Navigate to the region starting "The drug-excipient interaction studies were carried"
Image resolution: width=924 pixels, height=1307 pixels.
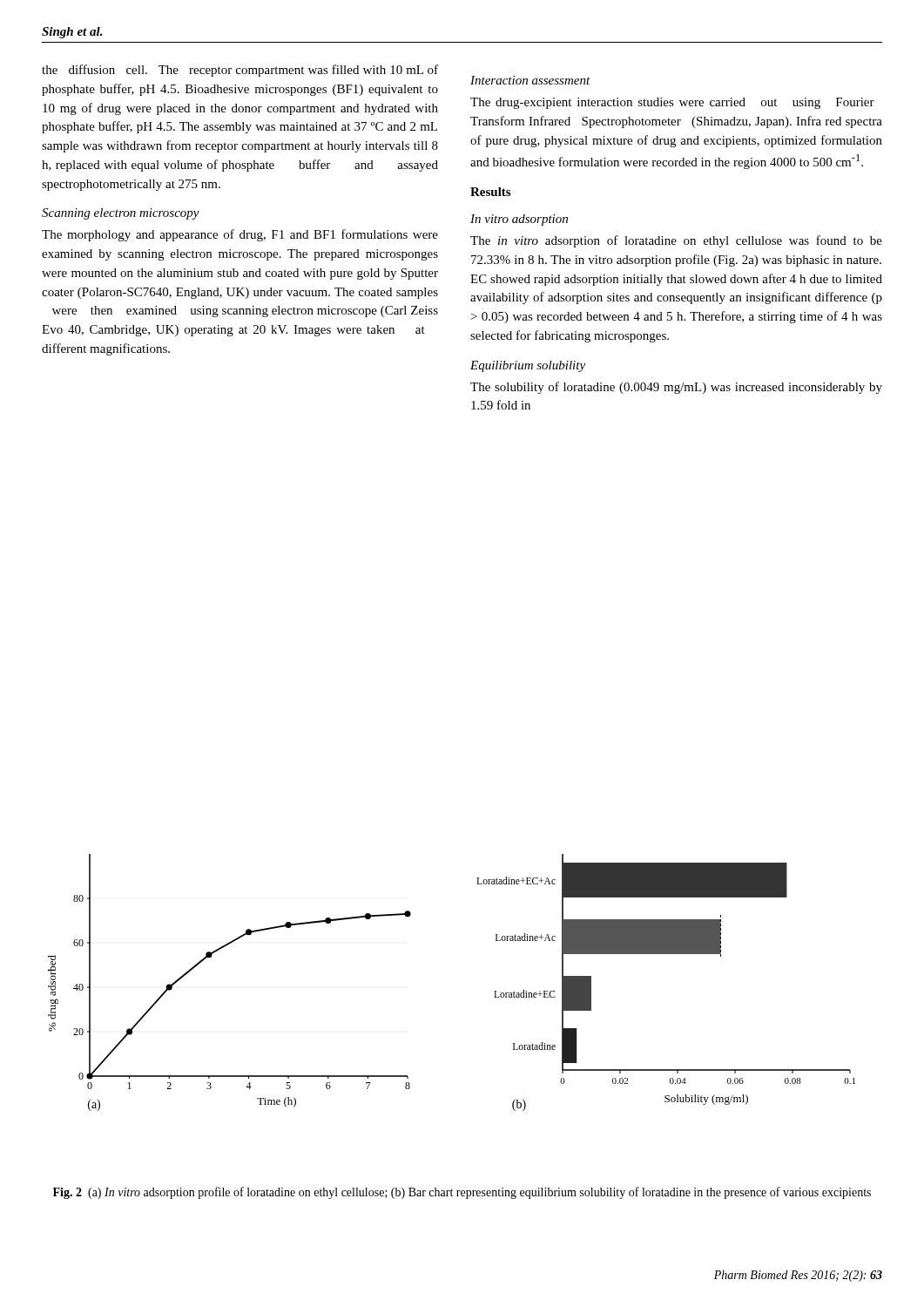pos(676,133)
